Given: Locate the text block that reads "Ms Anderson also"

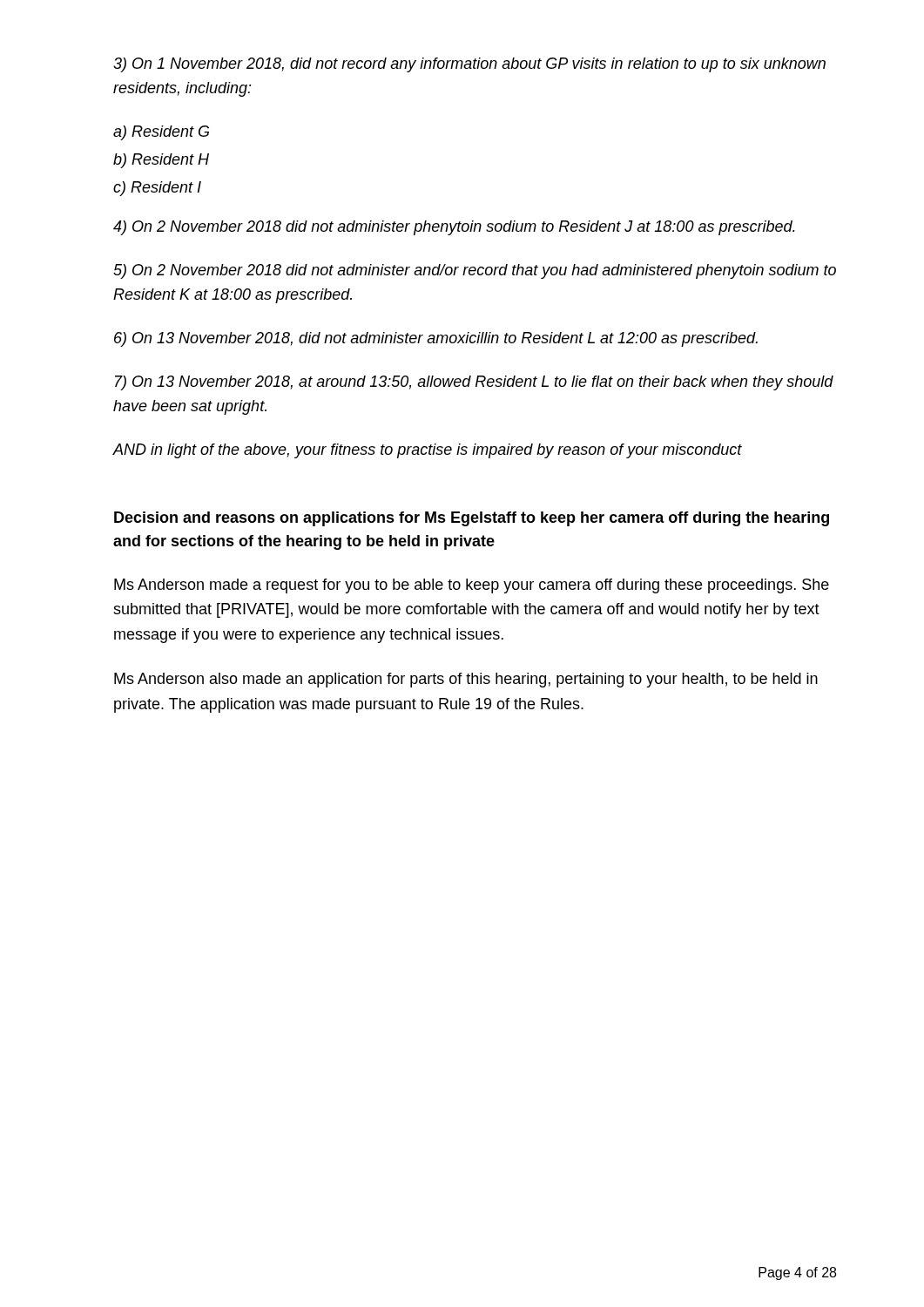Looking at the screenshot, I should point(466,691).
